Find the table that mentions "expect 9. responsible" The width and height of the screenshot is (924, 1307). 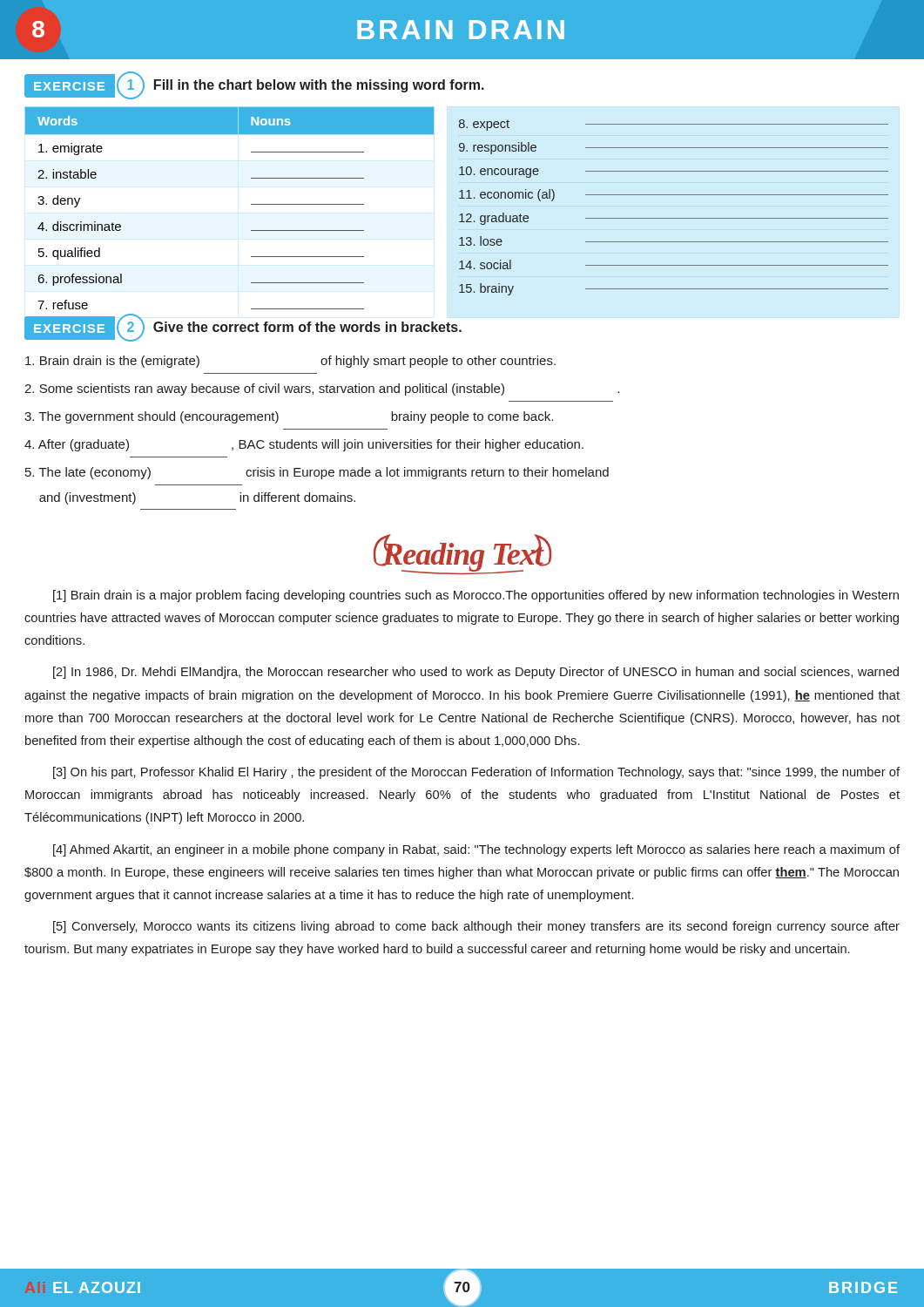tap(673, 212)
